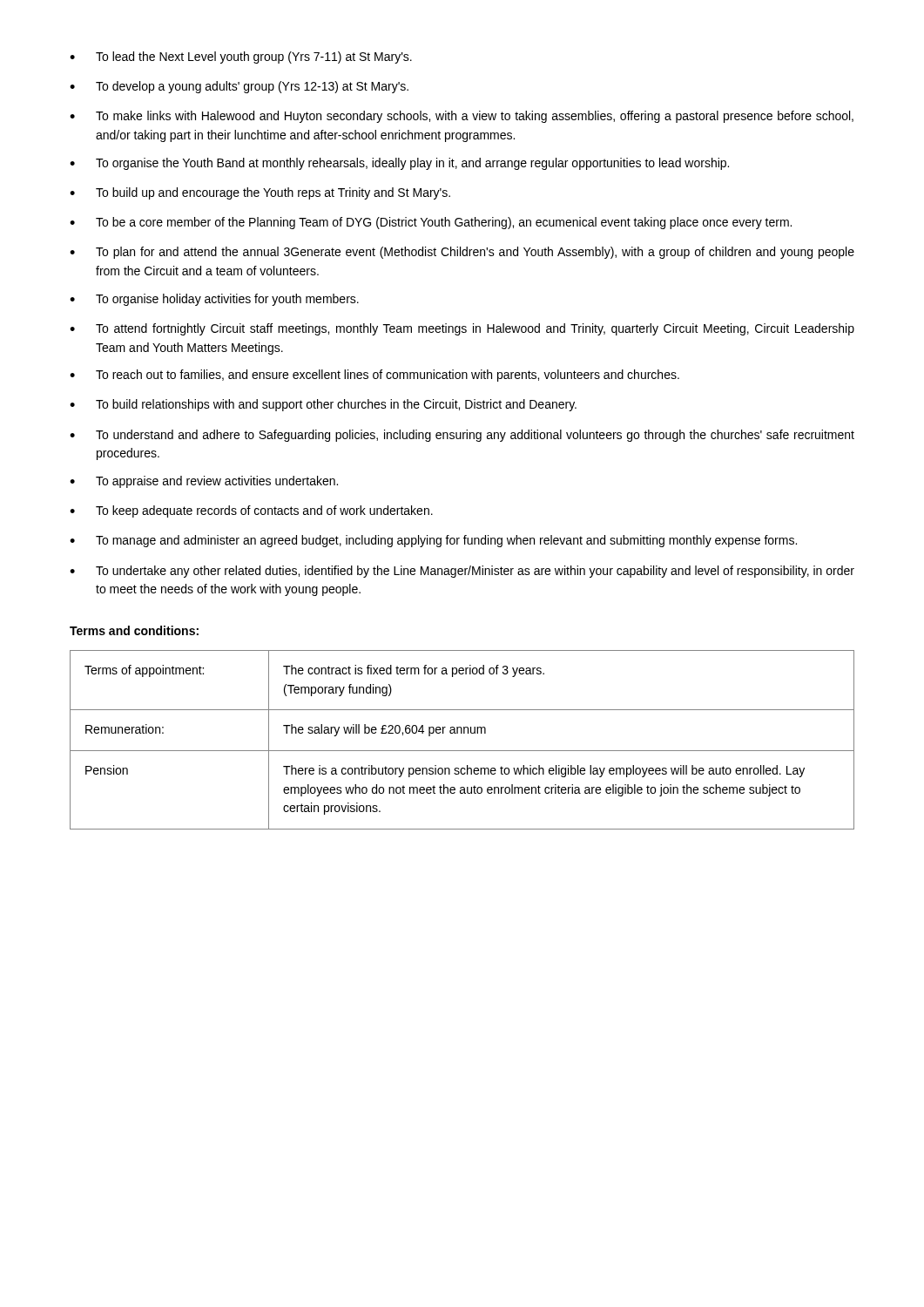Locate the block of text that opens with "• To manage and"
The image size is (924, 1307).
462,542
